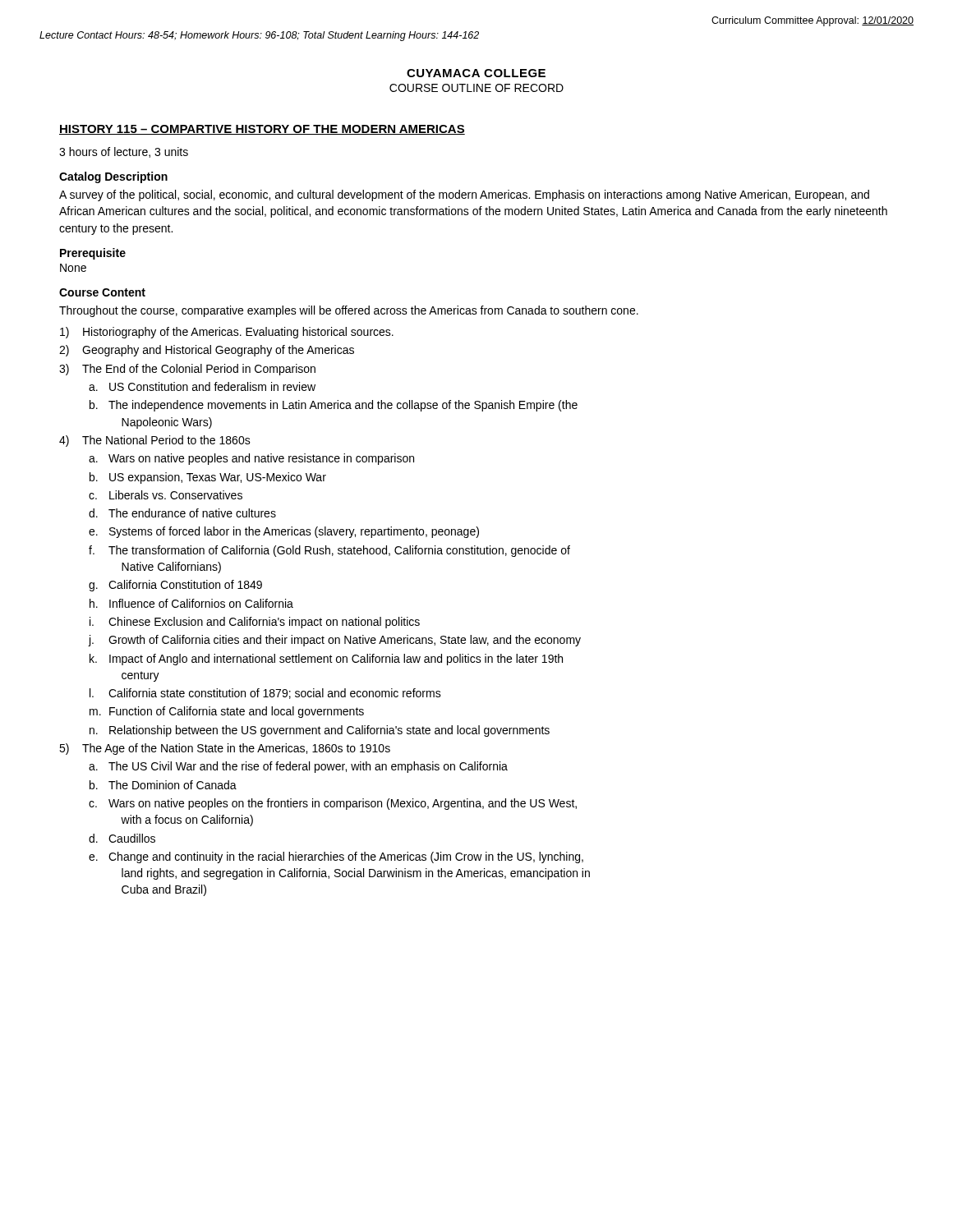The image size is (953, 1232).
Task: Where is the passage that starts "m.Function of California state and local"?
Action: pyautogui.click(x=226, y=712)
